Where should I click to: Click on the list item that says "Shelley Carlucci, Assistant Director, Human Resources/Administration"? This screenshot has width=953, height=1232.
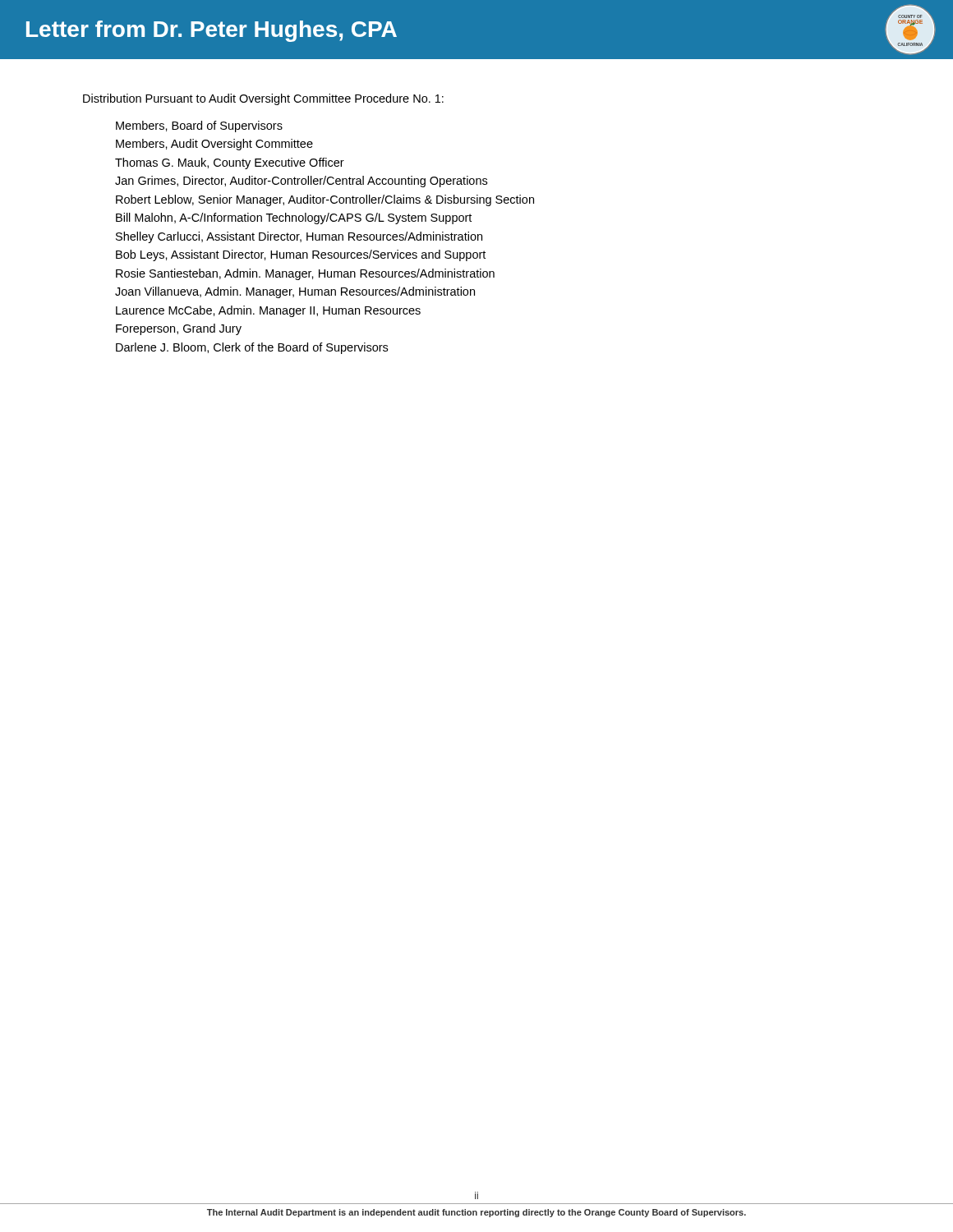click(x=493, y=237)
